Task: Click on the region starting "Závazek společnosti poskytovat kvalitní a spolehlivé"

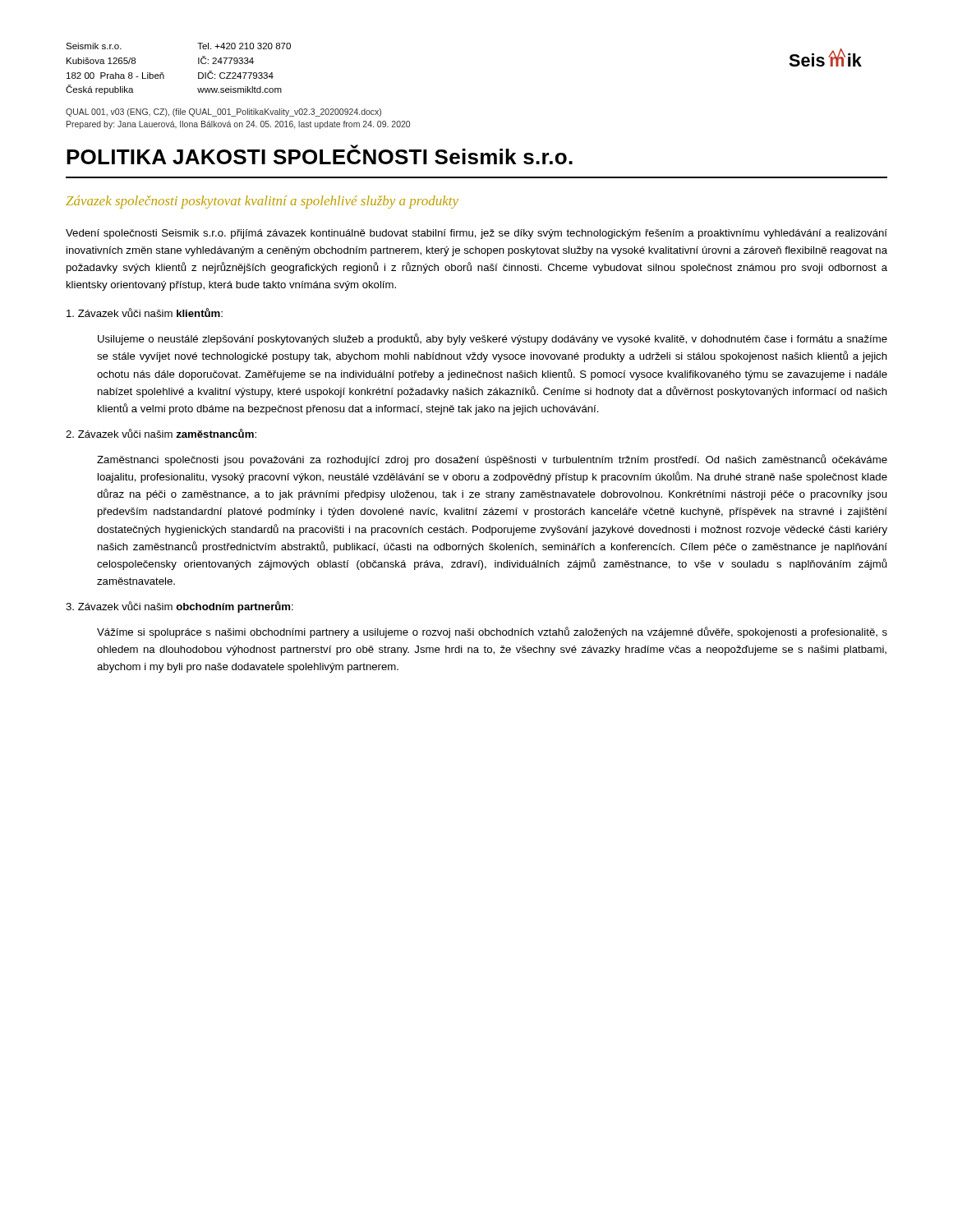Action: point(262,201)
